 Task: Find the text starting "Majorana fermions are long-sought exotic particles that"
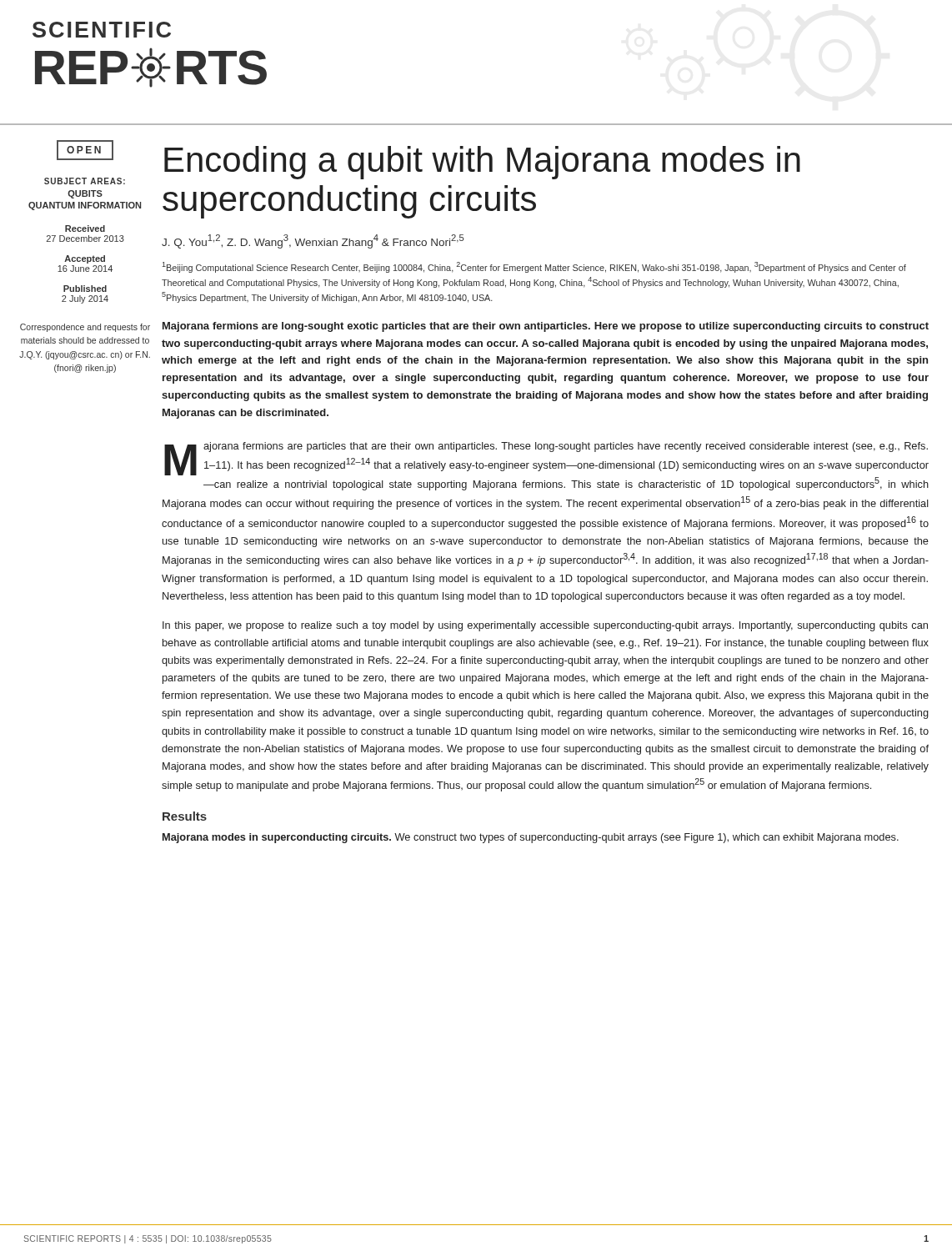(x=545, y=369)
